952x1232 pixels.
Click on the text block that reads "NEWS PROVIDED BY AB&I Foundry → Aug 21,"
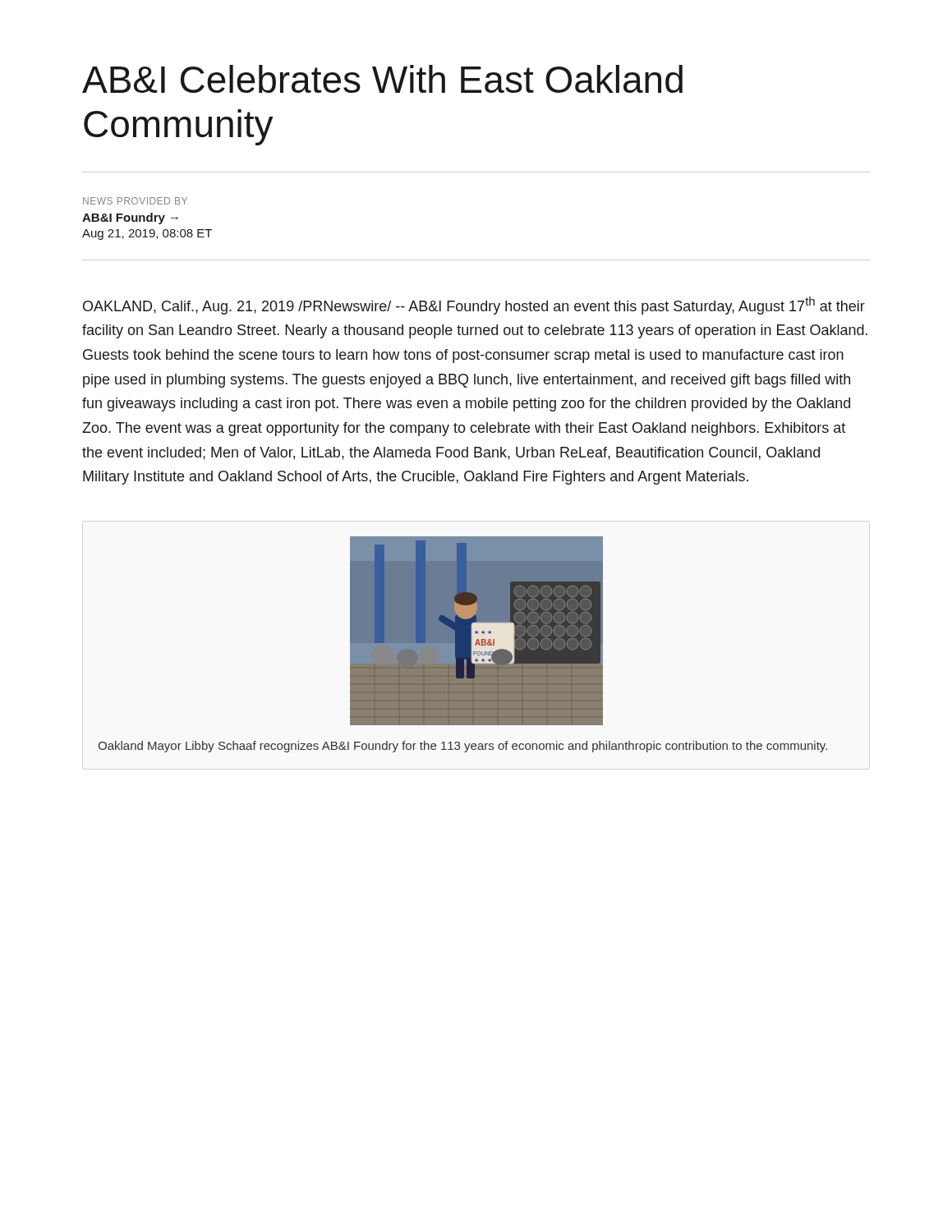click(x=135, y=201)
